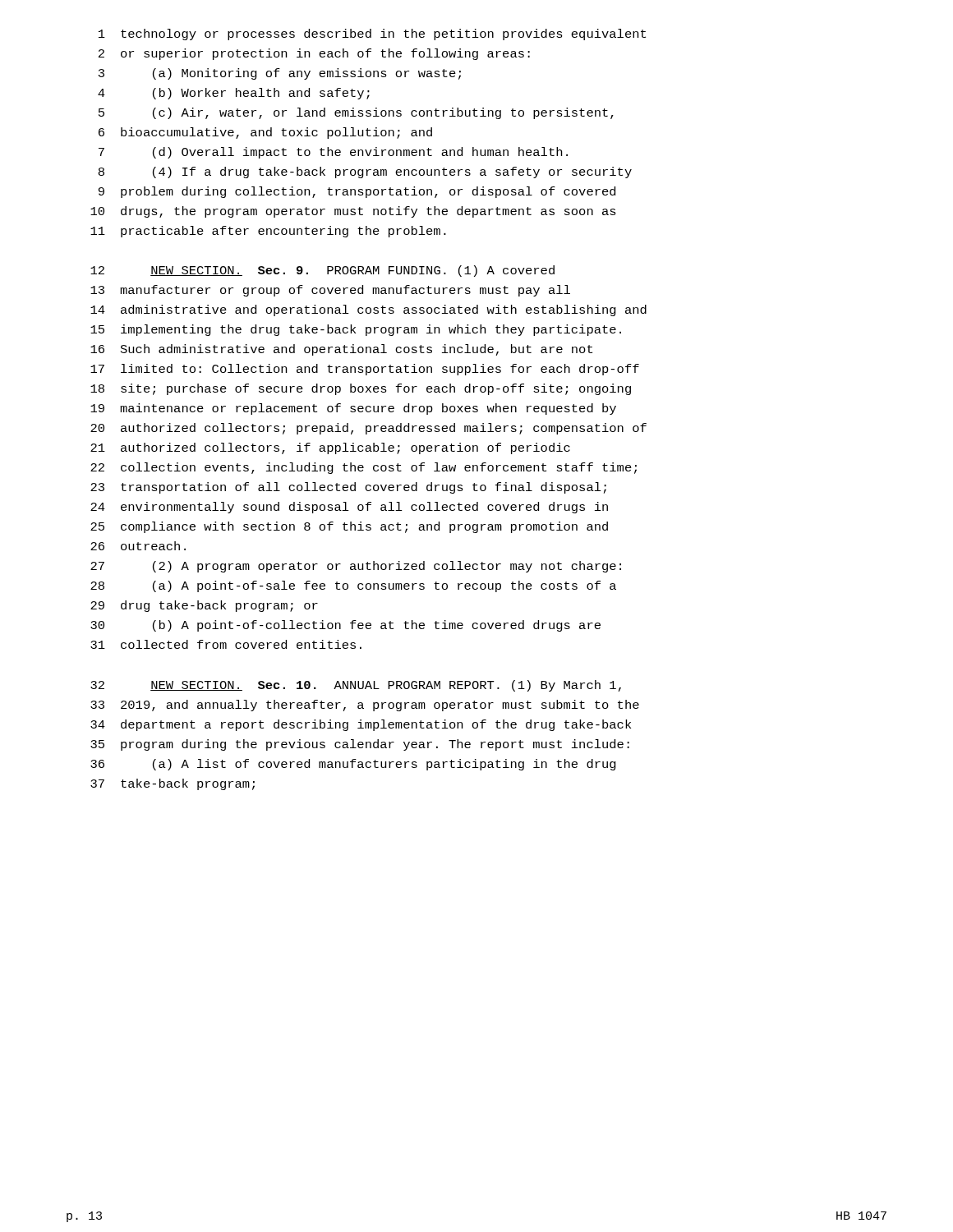Select the text block with the text "34 department a report describing implementation of the"
The image size is (953, 1232).
(x=476, y=725)
